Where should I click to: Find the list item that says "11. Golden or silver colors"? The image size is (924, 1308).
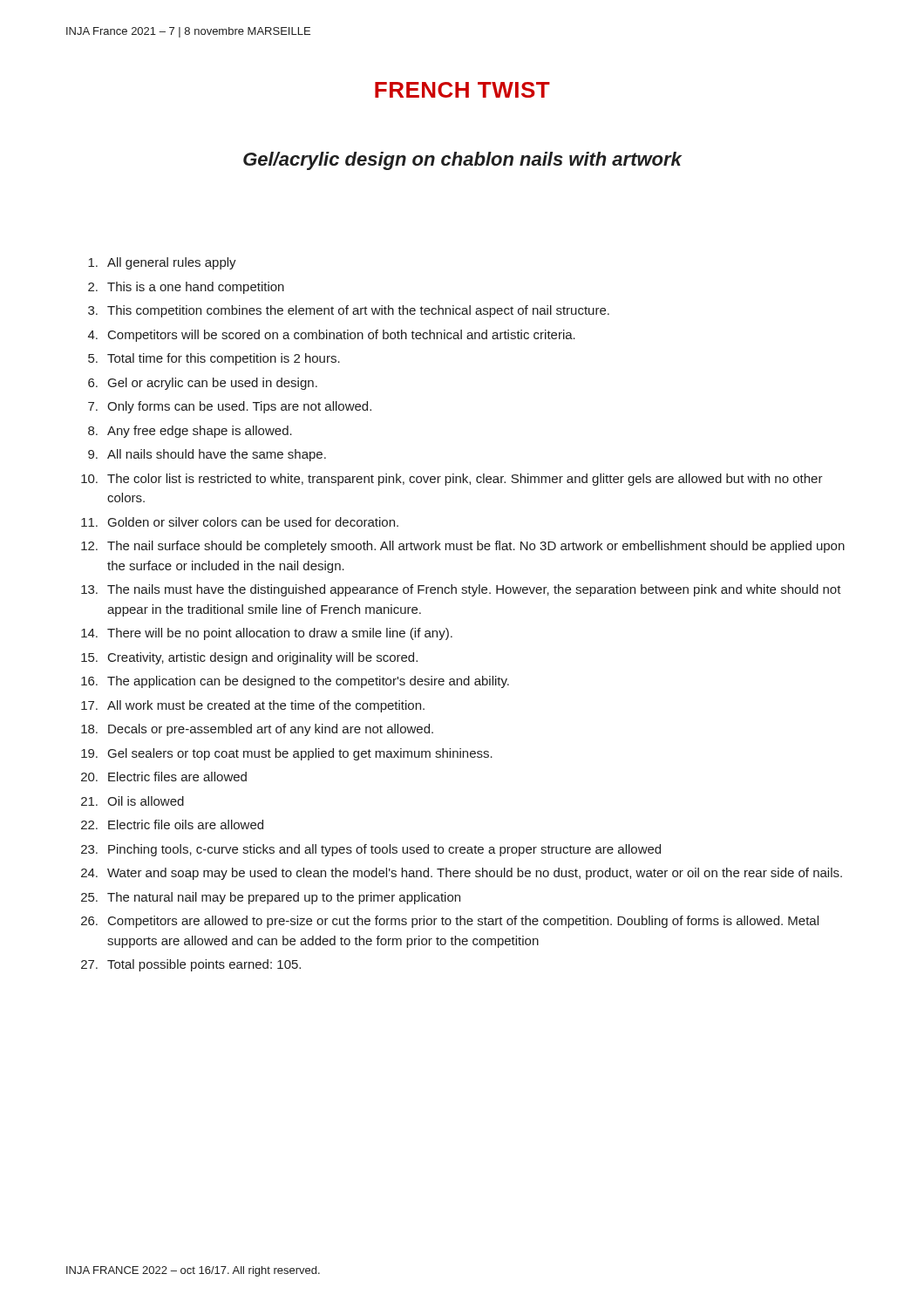point(240,522)
